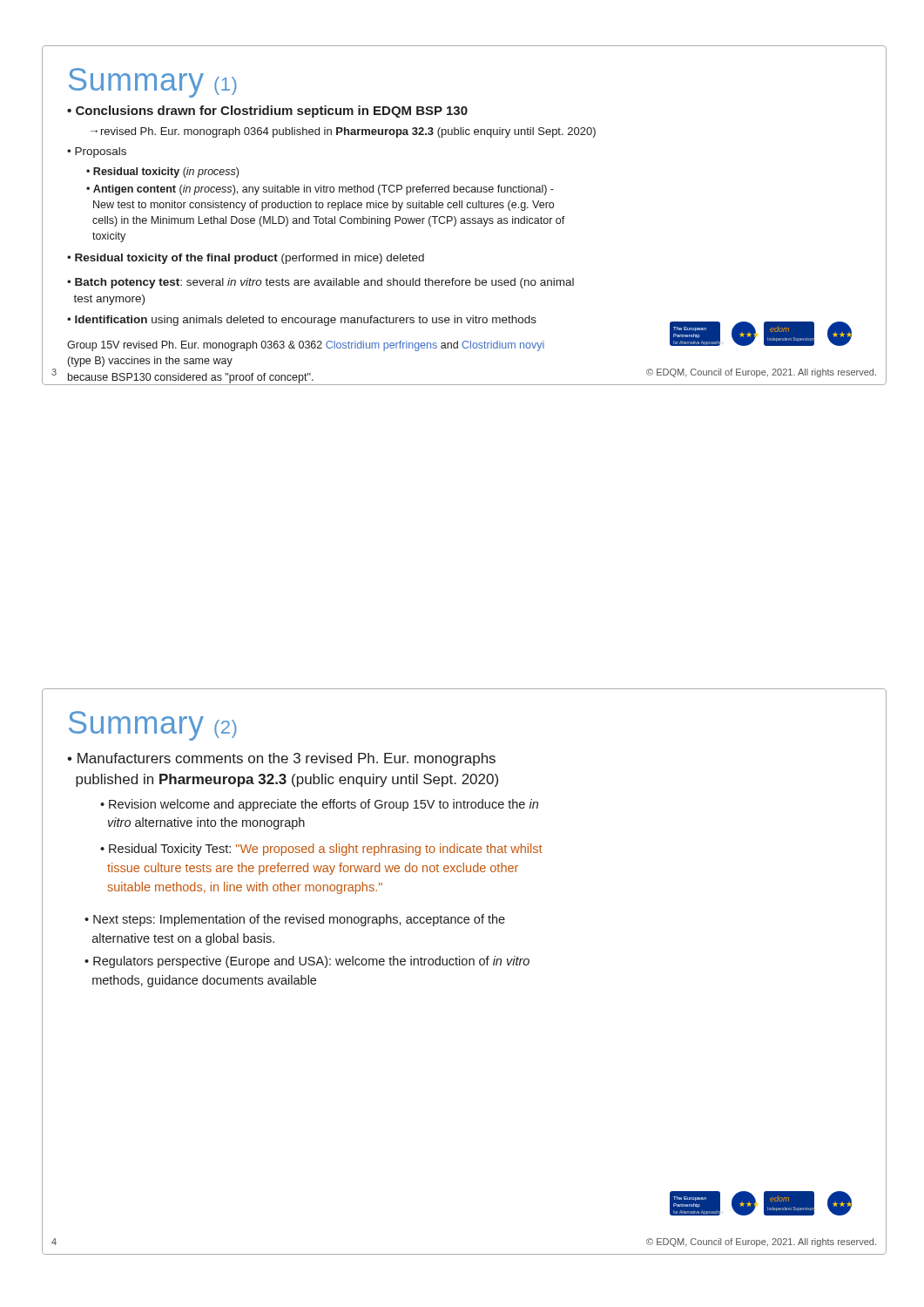
Task: Find the block on this page that starts "• Residual toxicity of"
Action: pos(246,258)
